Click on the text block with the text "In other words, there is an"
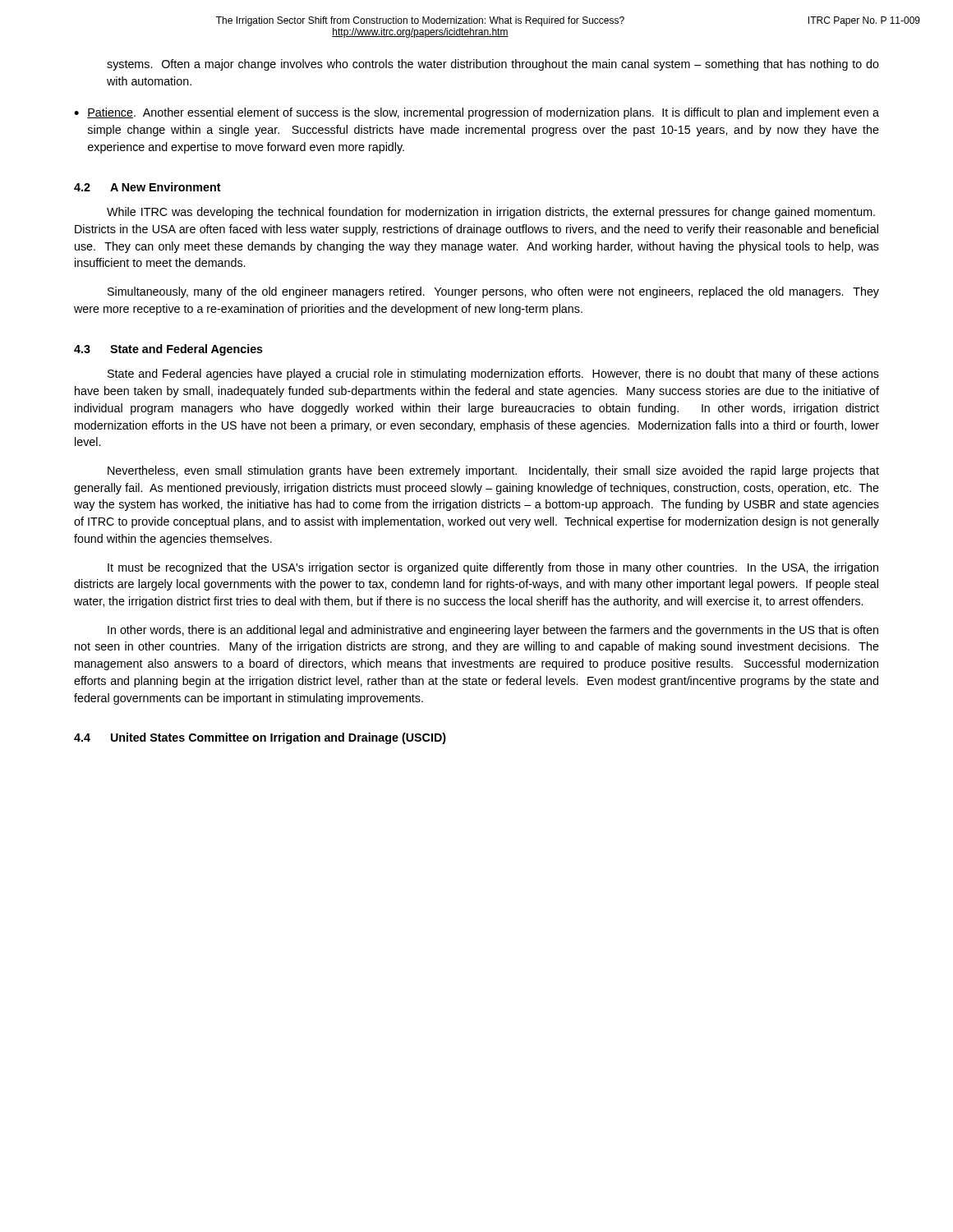This screenshot has width=953, height=1232. (x=476, y=664)
